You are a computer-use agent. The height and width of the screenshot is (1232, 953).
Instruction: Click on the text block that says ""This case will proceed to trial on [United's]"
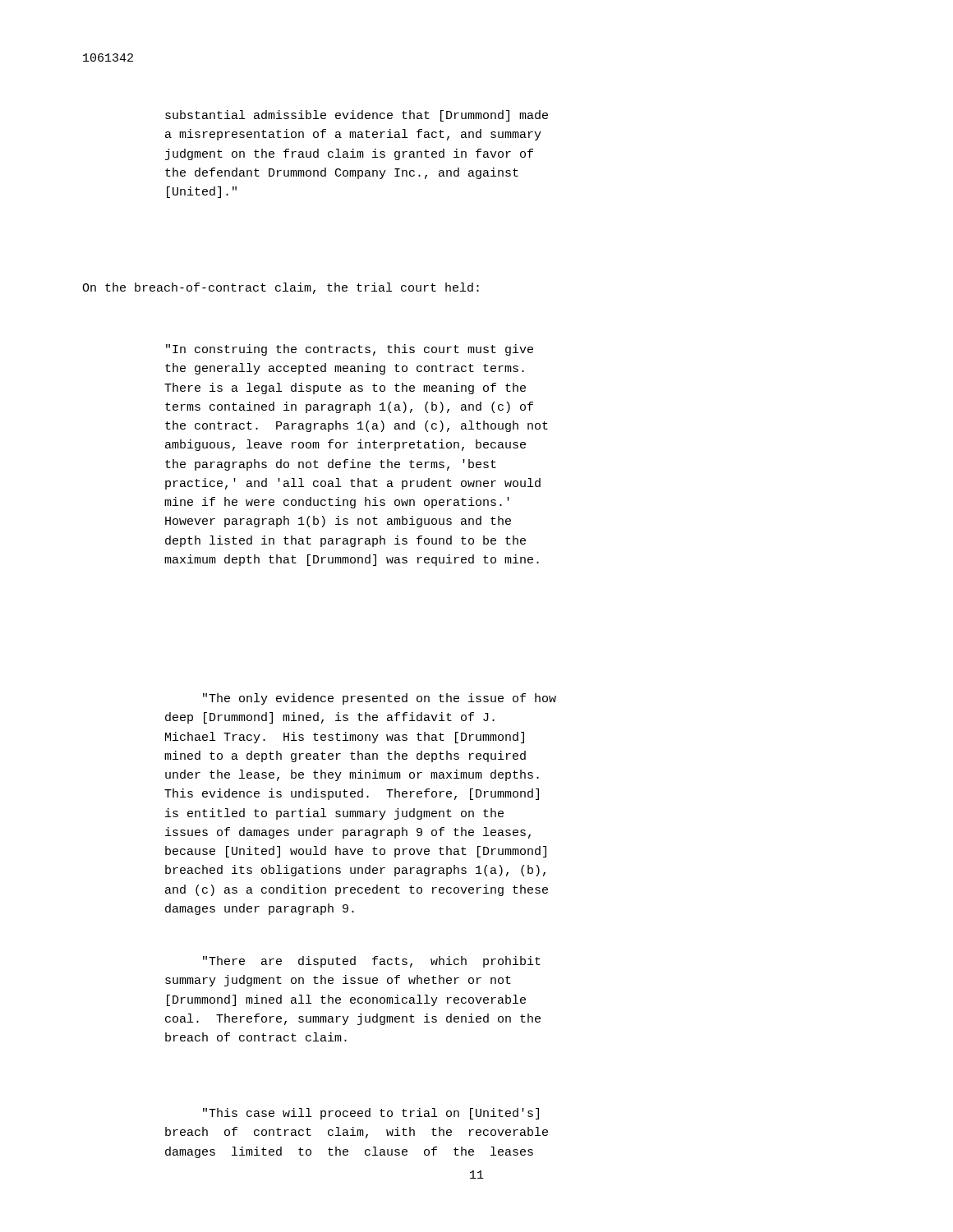click(x=357, y=1133)
